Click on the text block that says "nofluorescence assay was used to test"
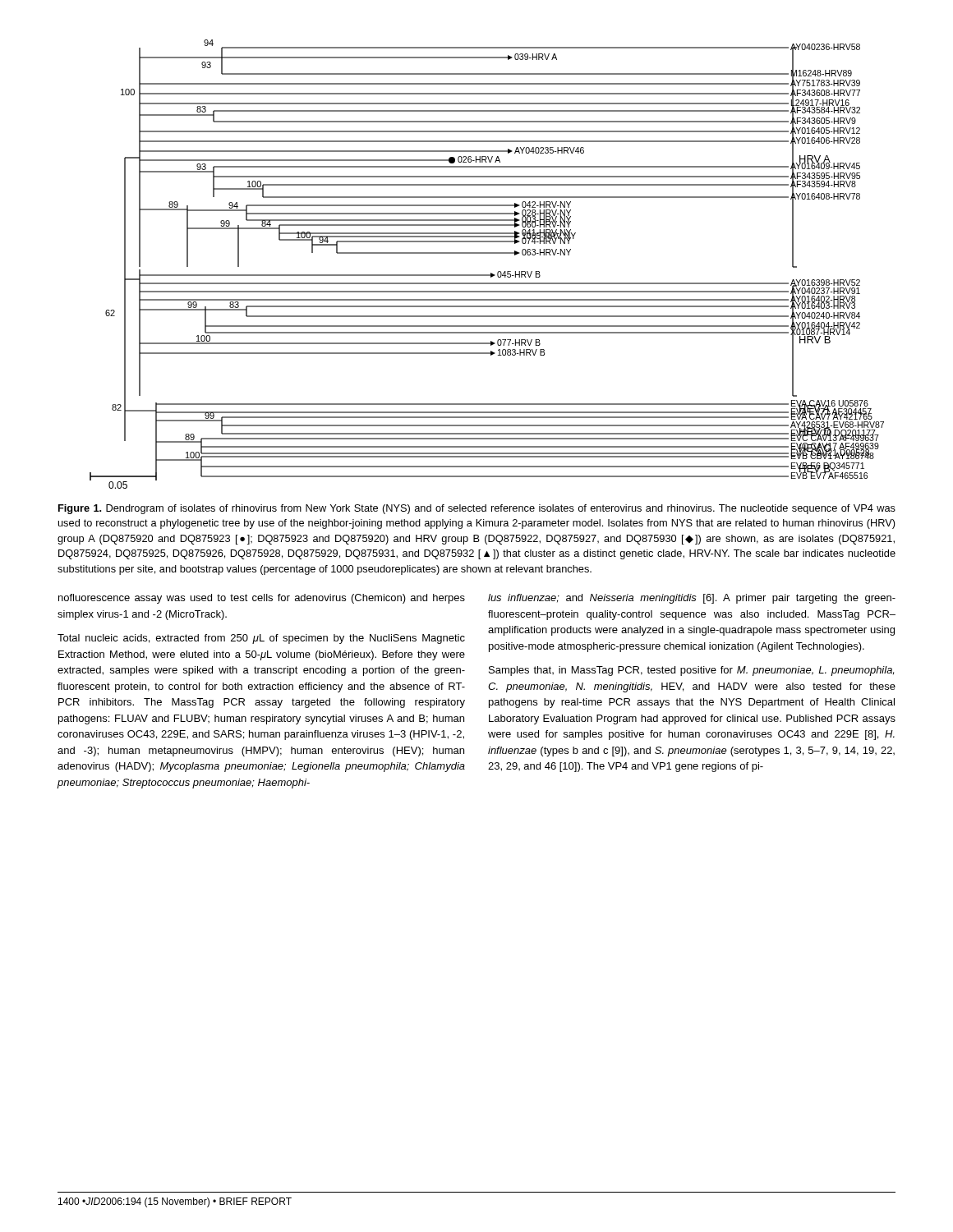The height and width of the screenshot is (1232, 953). [261, 690]
